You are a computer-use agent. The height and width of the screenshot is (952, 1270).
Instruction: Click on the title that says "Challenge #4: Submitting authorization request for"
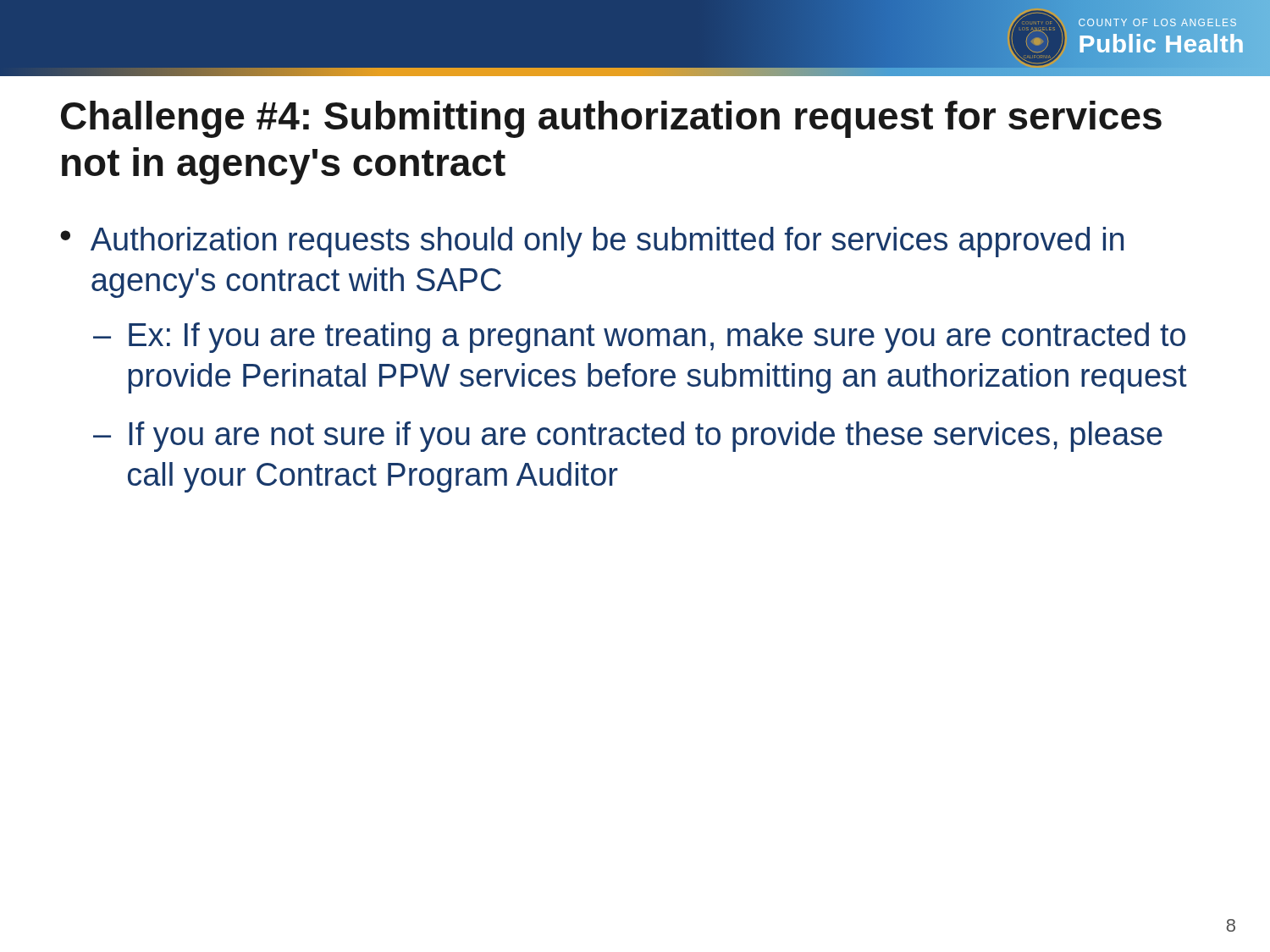point(635,140)
